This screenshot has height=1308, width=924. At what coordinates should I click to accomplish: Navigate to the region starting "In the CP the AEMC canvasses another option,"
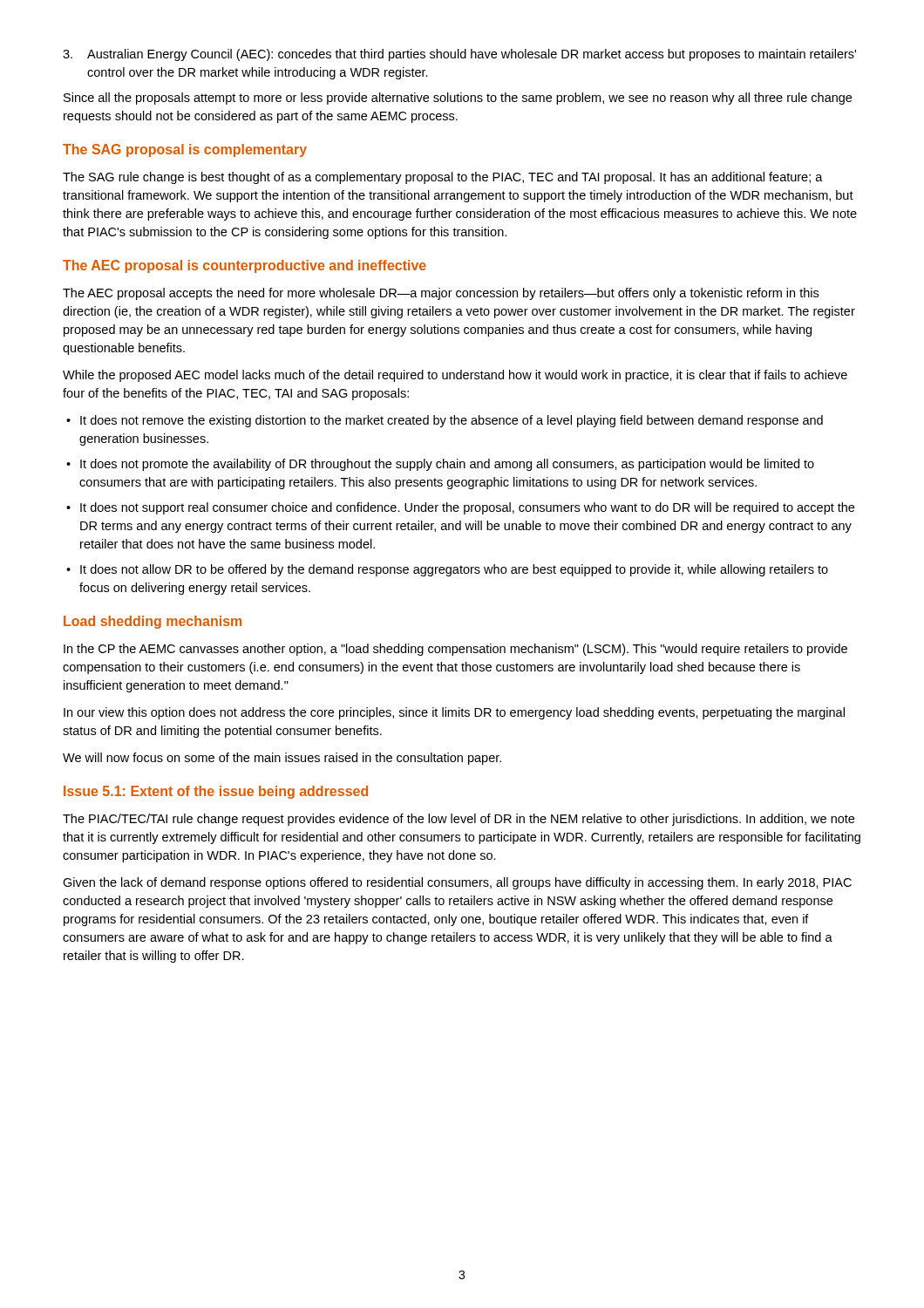tap(462, 667)
